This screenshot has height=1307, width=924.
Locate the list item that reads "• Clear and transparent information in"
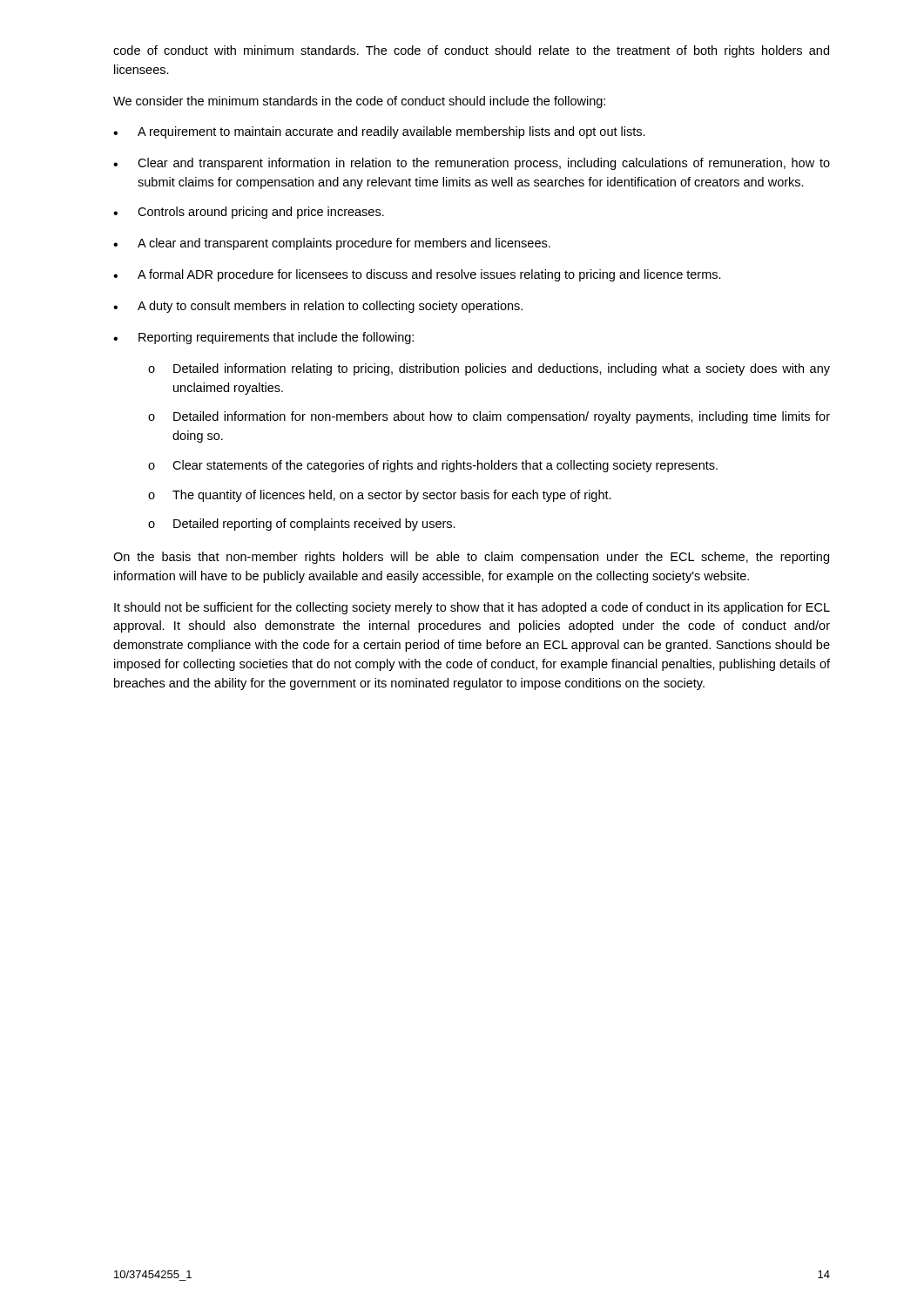(472, 173)
